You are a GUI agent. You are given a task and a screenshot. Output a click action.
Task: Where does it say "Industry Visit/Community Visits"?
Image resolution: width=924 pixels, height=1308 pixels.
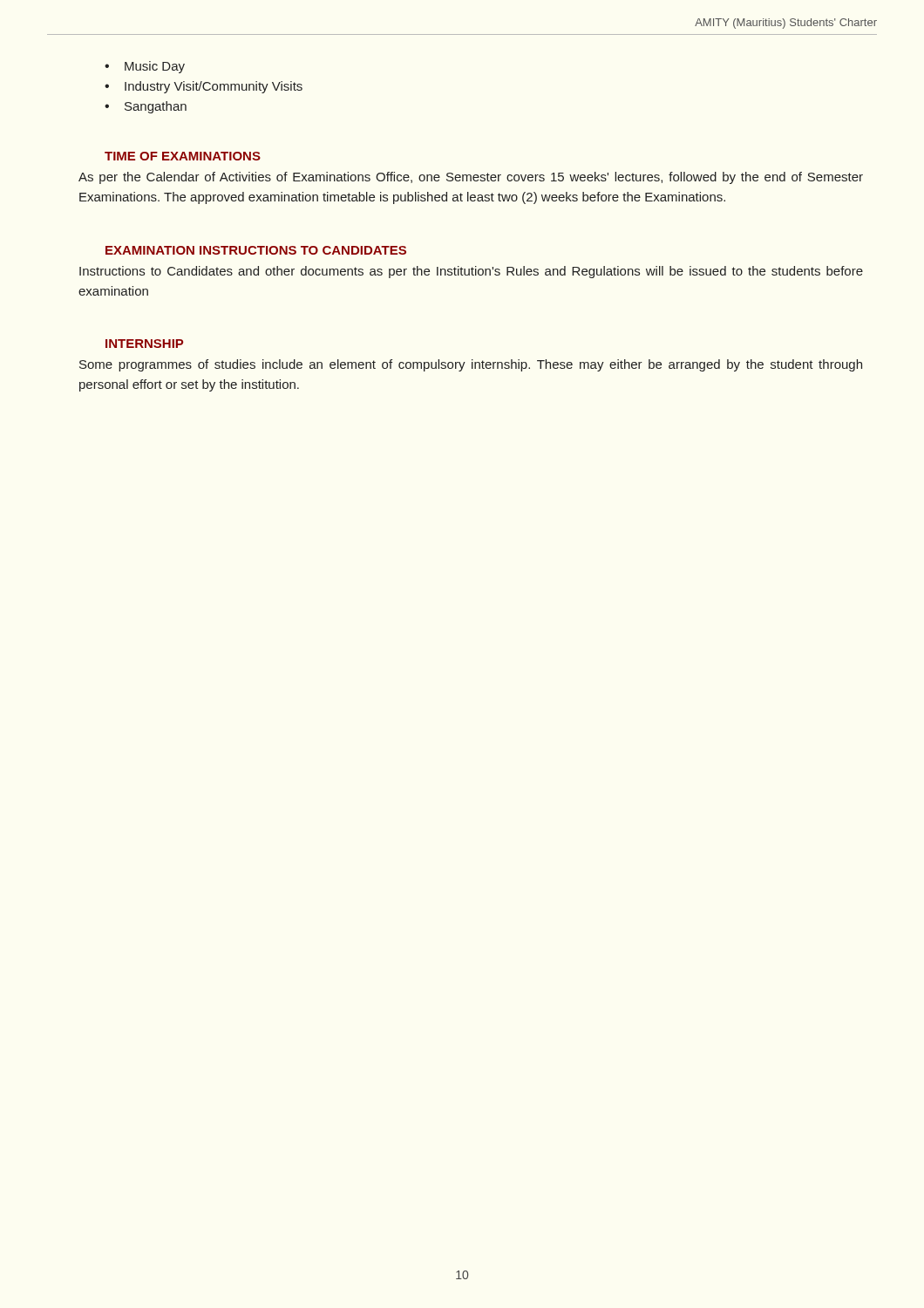coord(213,86)
